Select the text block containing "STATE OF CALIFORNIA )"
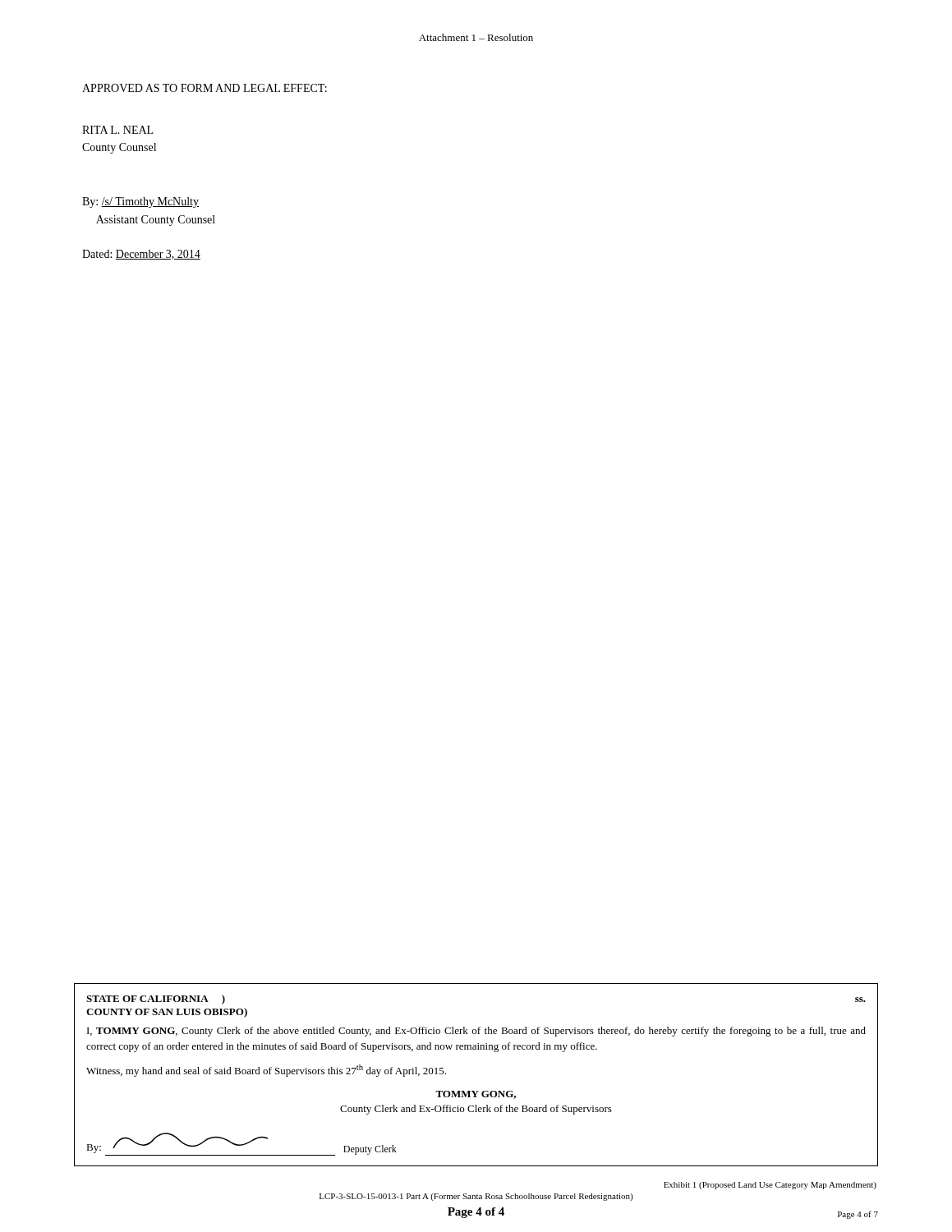This screenshot has width=952, height=1232. [x=142, y=999]
